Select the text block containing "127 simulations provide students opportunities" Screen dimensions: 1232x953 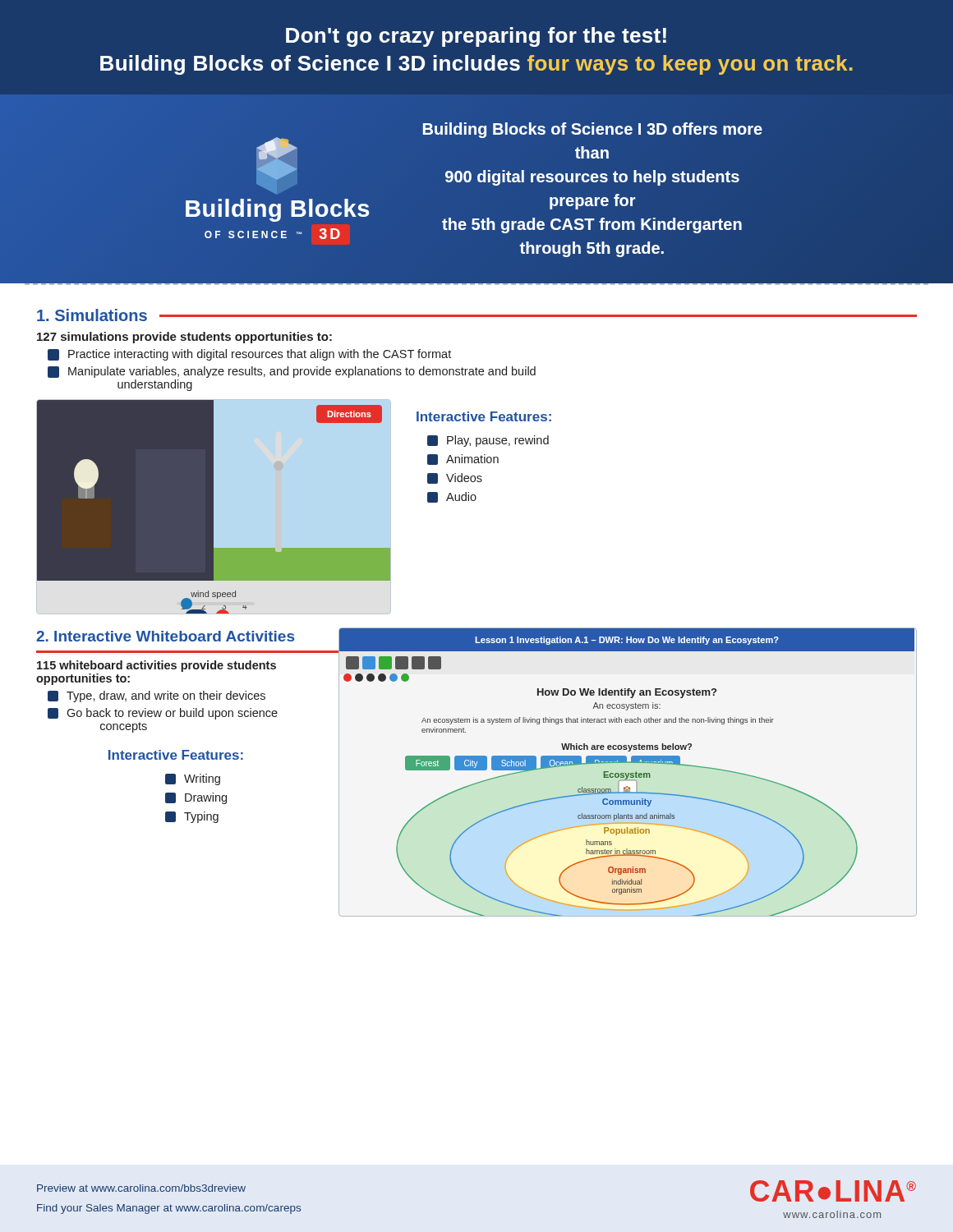[184, 336]
